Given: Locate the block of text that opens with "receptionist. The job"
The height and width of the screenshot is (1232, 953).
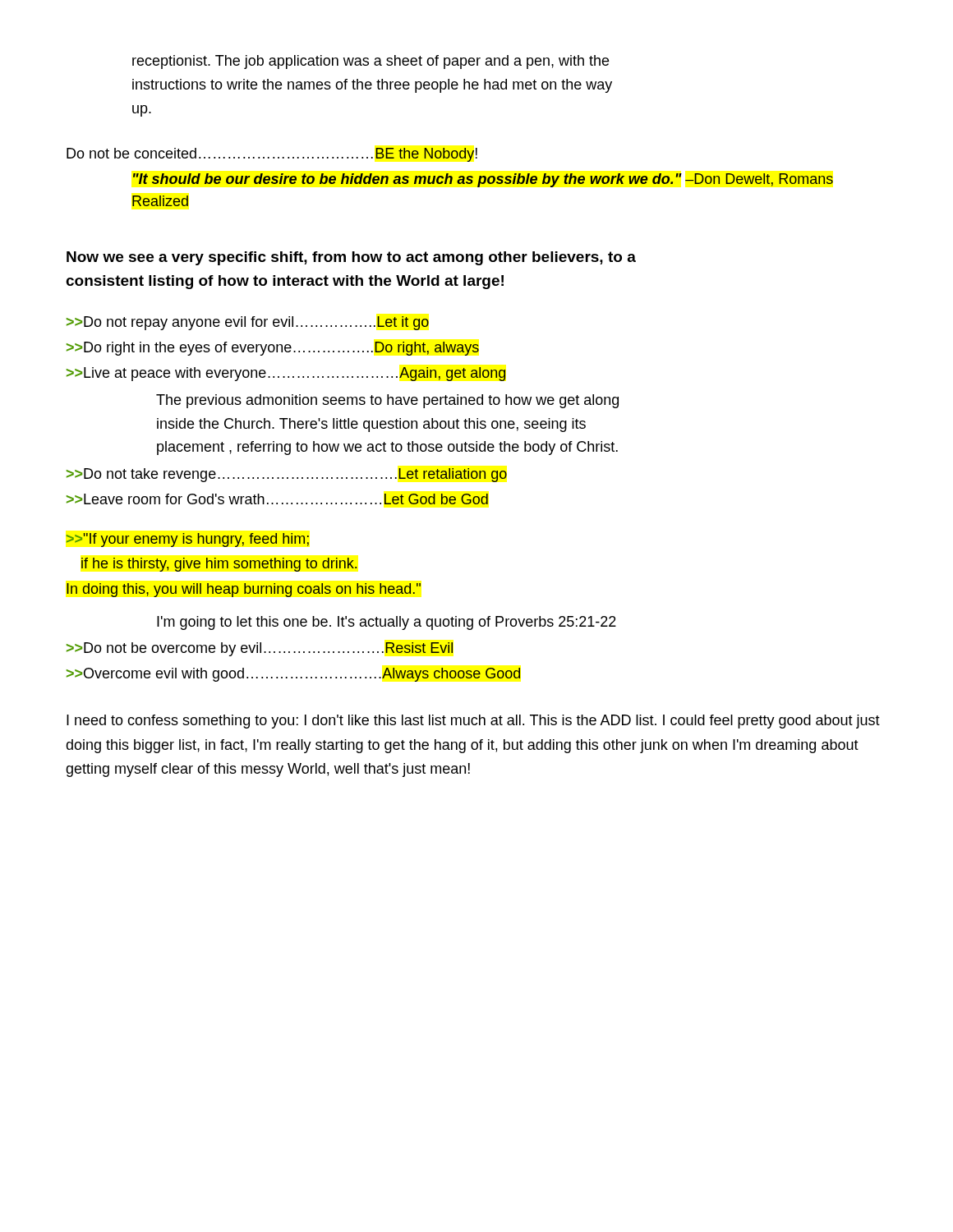Looking at the screenshot, I should click(372, 84).
